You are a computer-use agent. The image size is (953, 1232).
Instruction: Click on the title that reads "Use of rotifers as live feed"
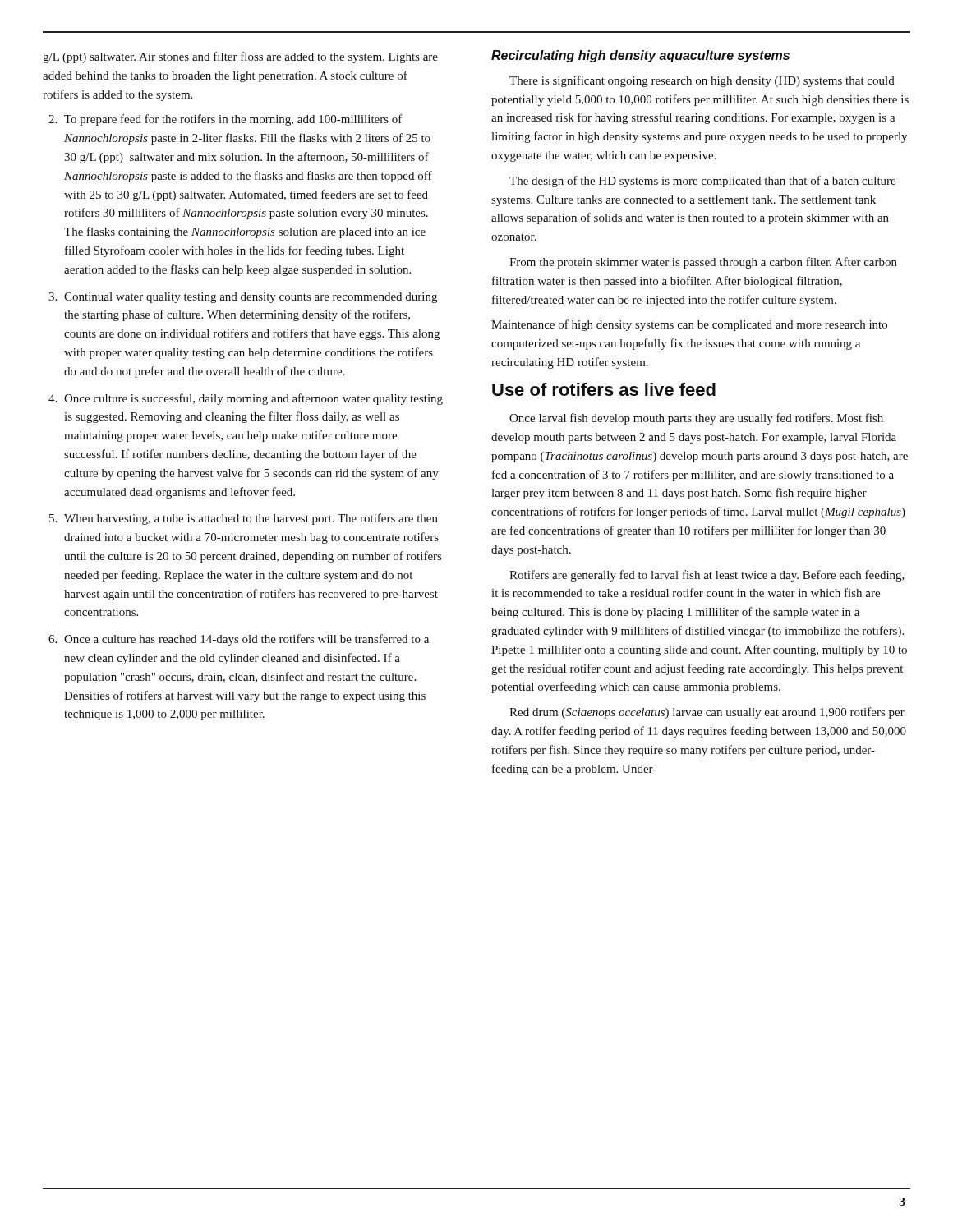(701, 390)
